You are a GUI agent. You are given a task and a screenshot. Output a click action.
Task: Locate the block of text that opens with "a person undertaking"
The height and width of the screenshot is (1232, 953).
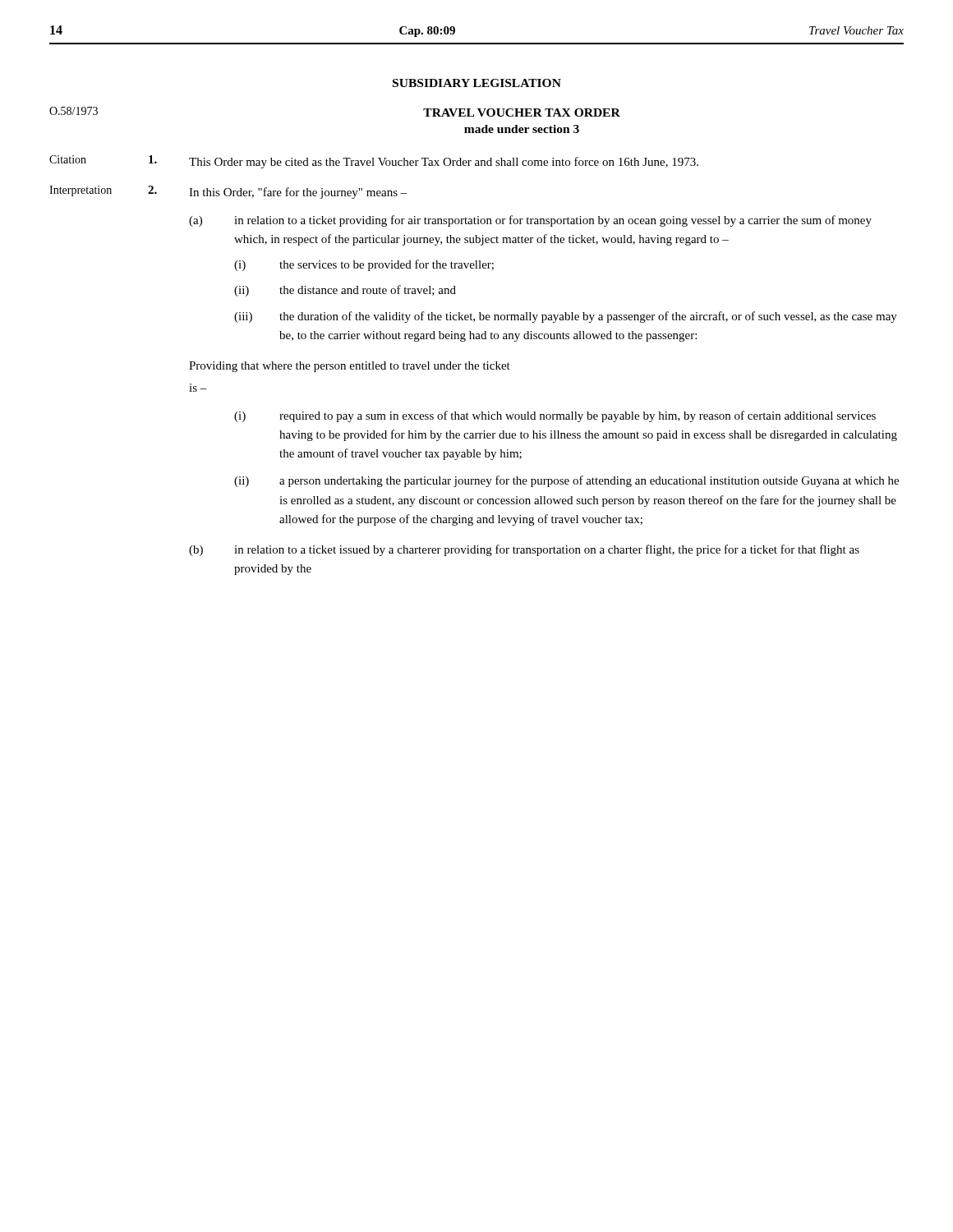tap(589, 500)
